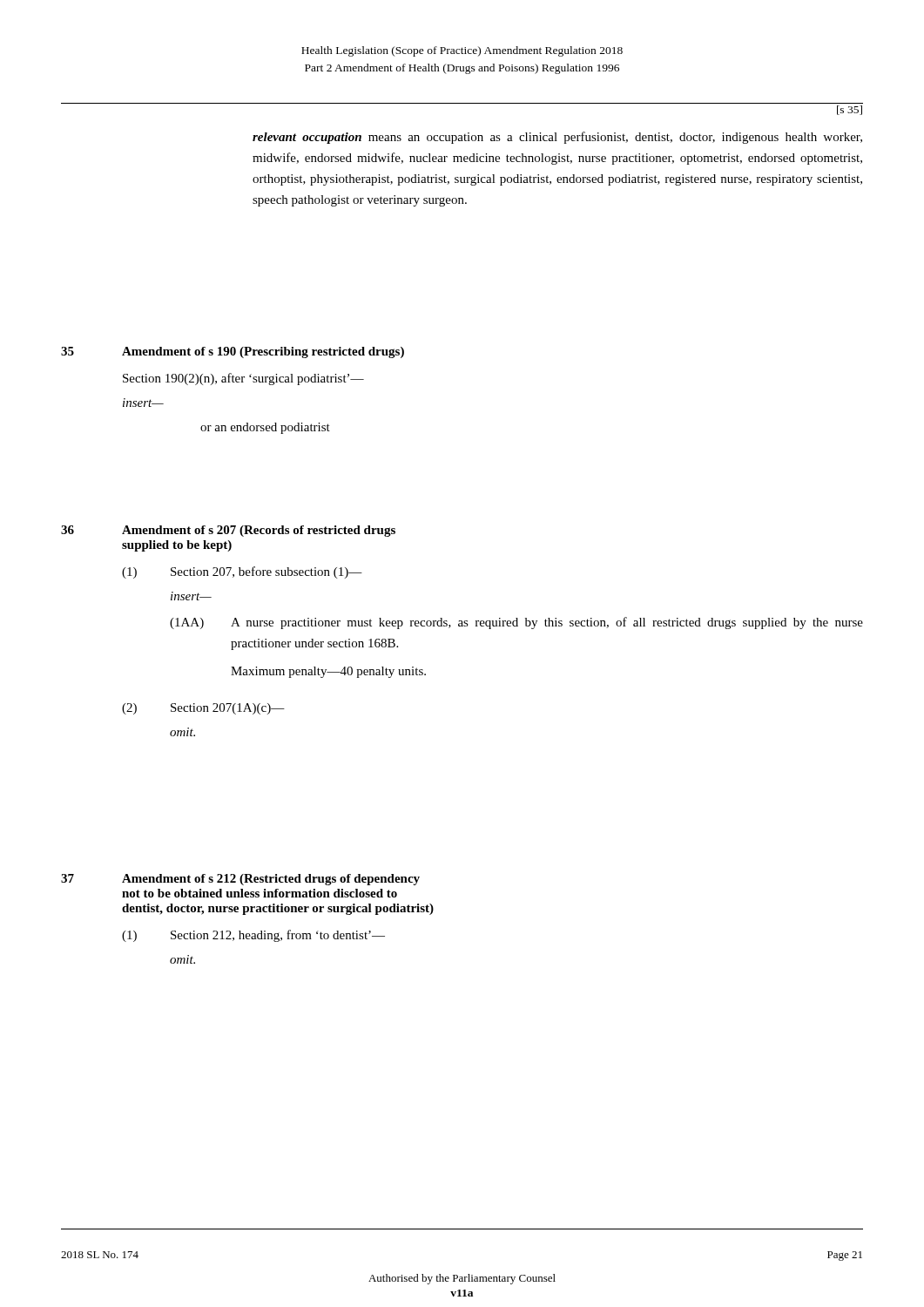Find the element starting "36 Amendment of s 207 (Records"

(x=462, y=633)
